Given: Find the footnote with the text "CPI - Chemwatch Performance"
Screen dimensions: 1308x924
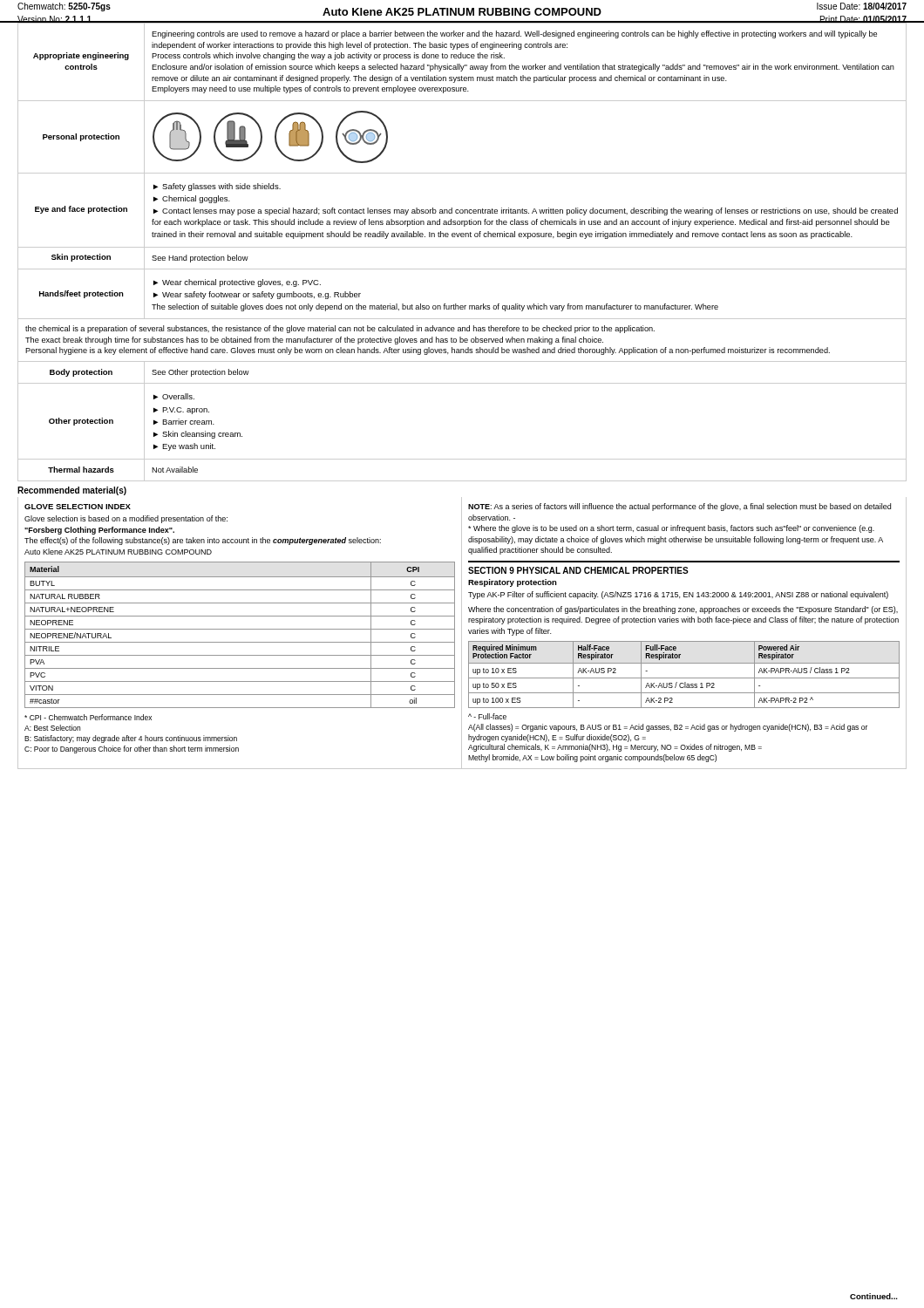Looking at the screenshot, I should 132,733.
